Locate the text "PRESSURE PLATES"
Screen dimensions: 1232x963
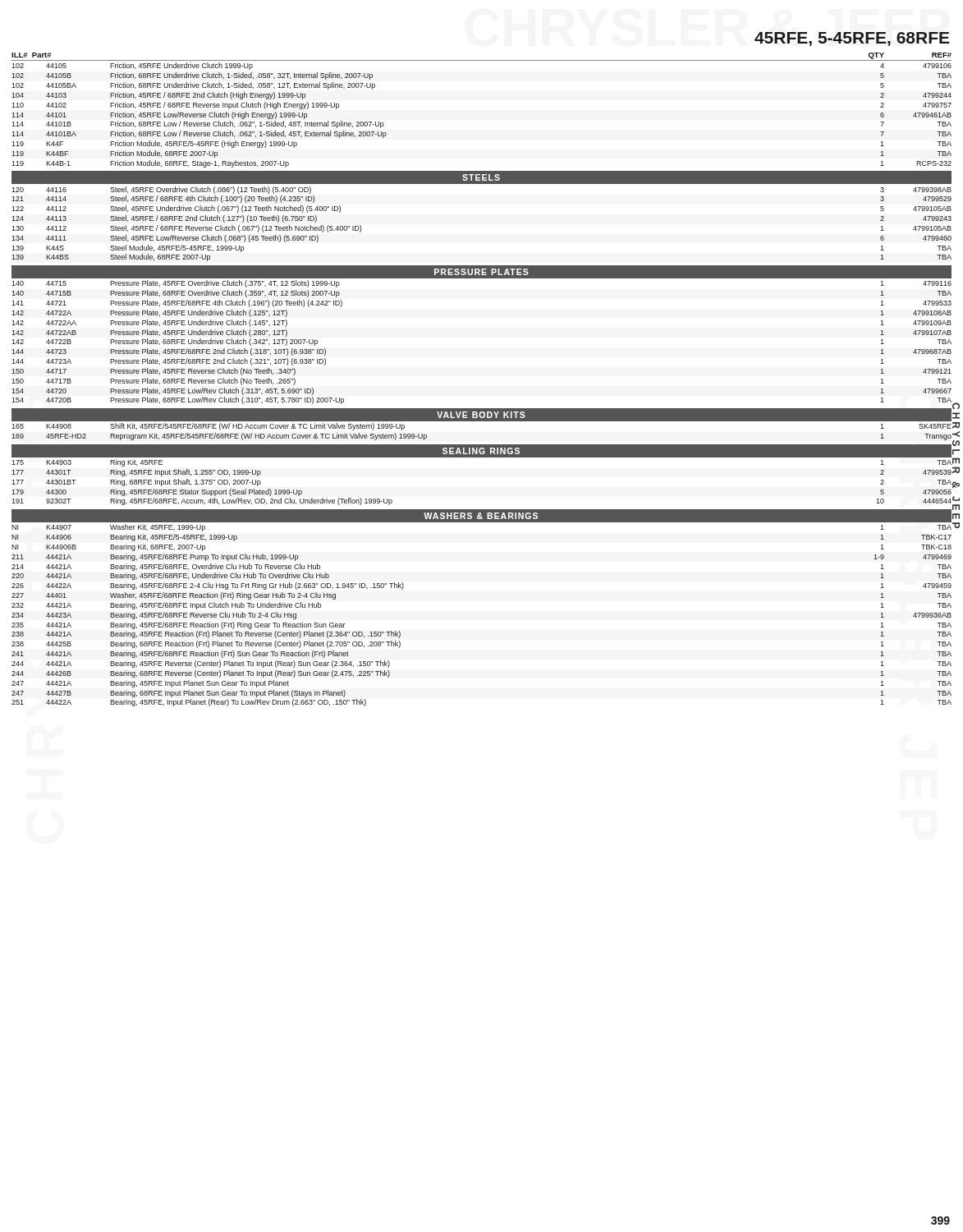pyautogui.click(x=482, y=272)
